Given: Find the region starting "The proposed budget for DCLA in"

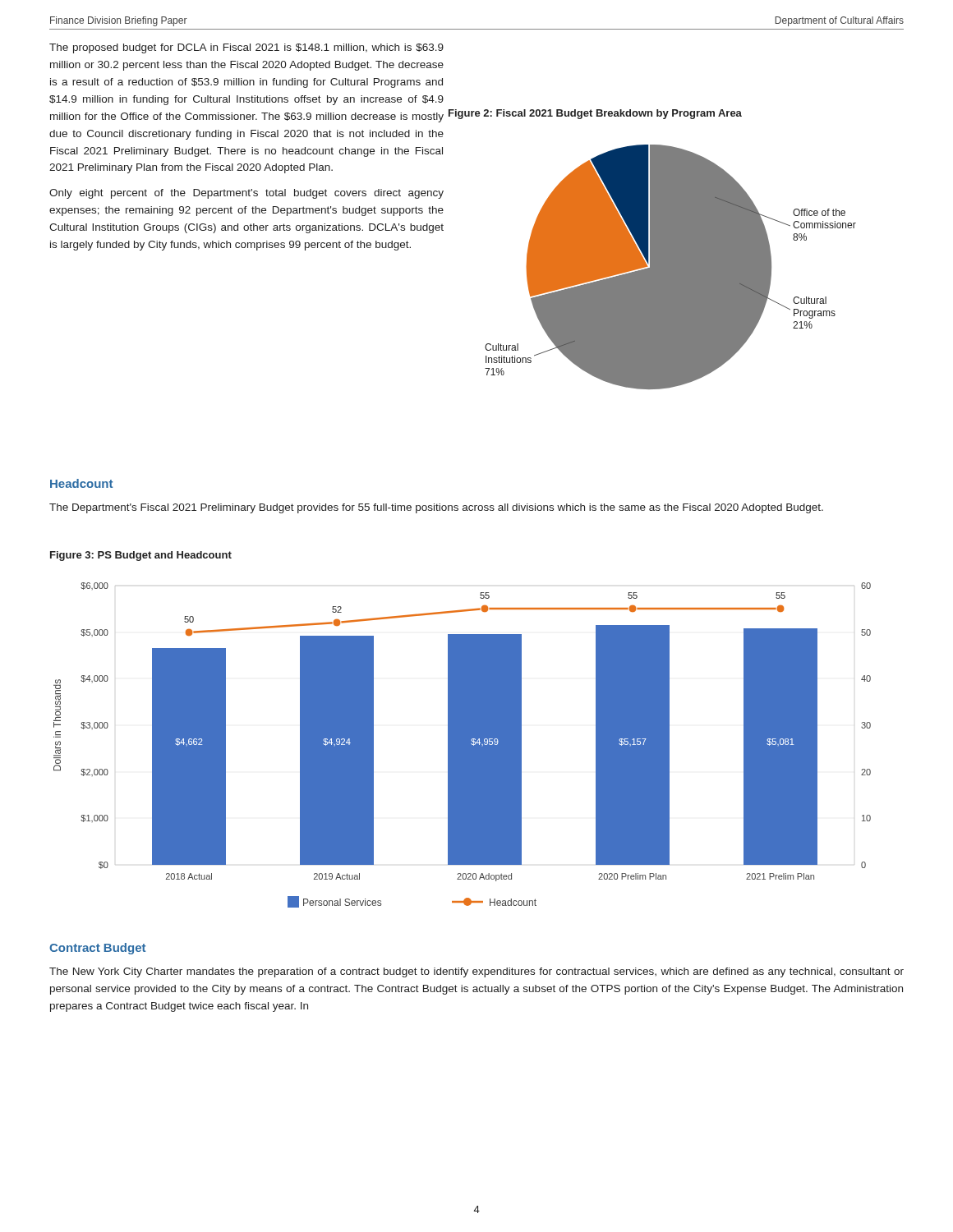Looking at the screenshot, I should click(x=246, y=147).
